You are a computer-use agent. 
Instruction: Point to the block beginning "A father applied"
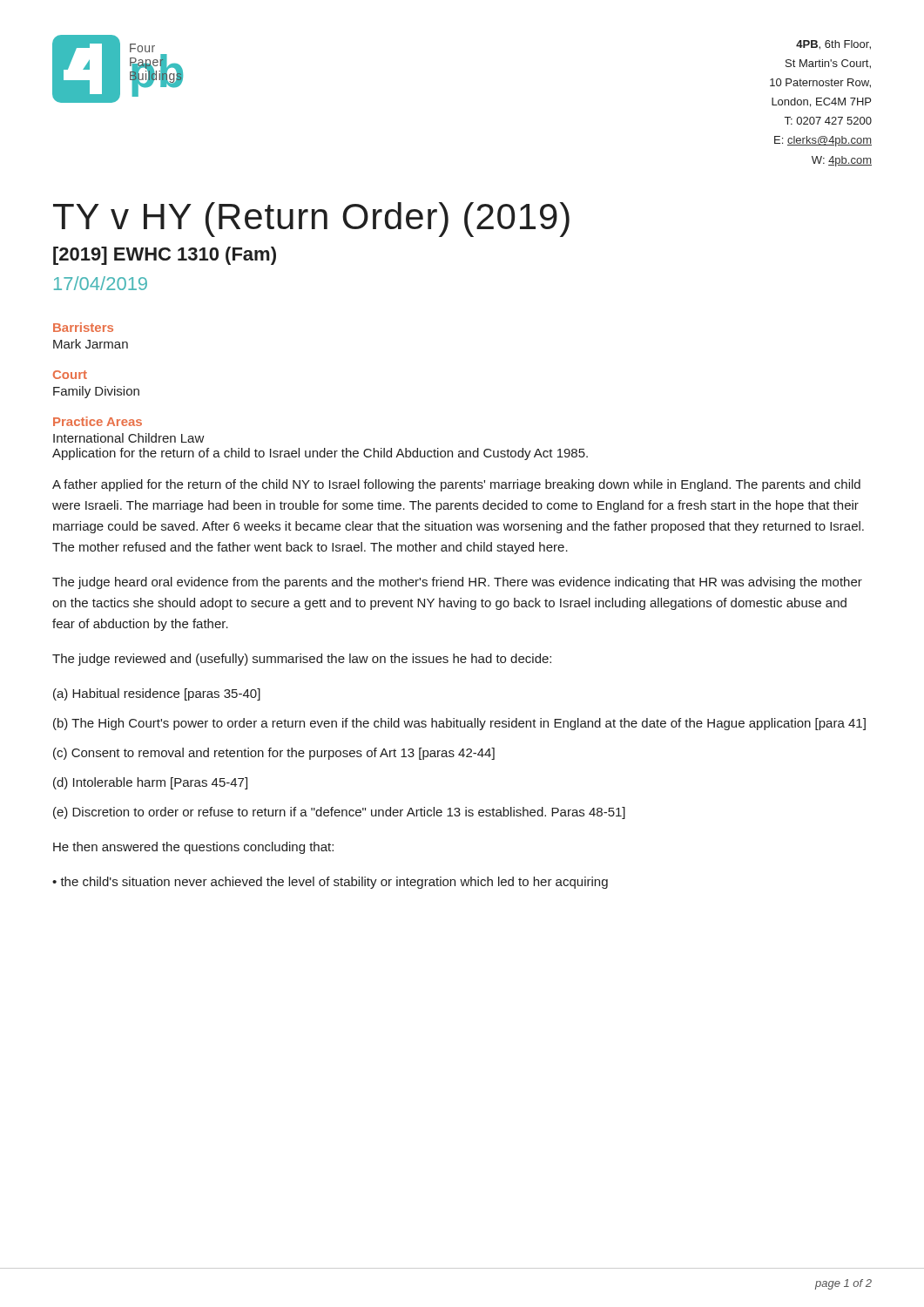click(x=462, y=515)
